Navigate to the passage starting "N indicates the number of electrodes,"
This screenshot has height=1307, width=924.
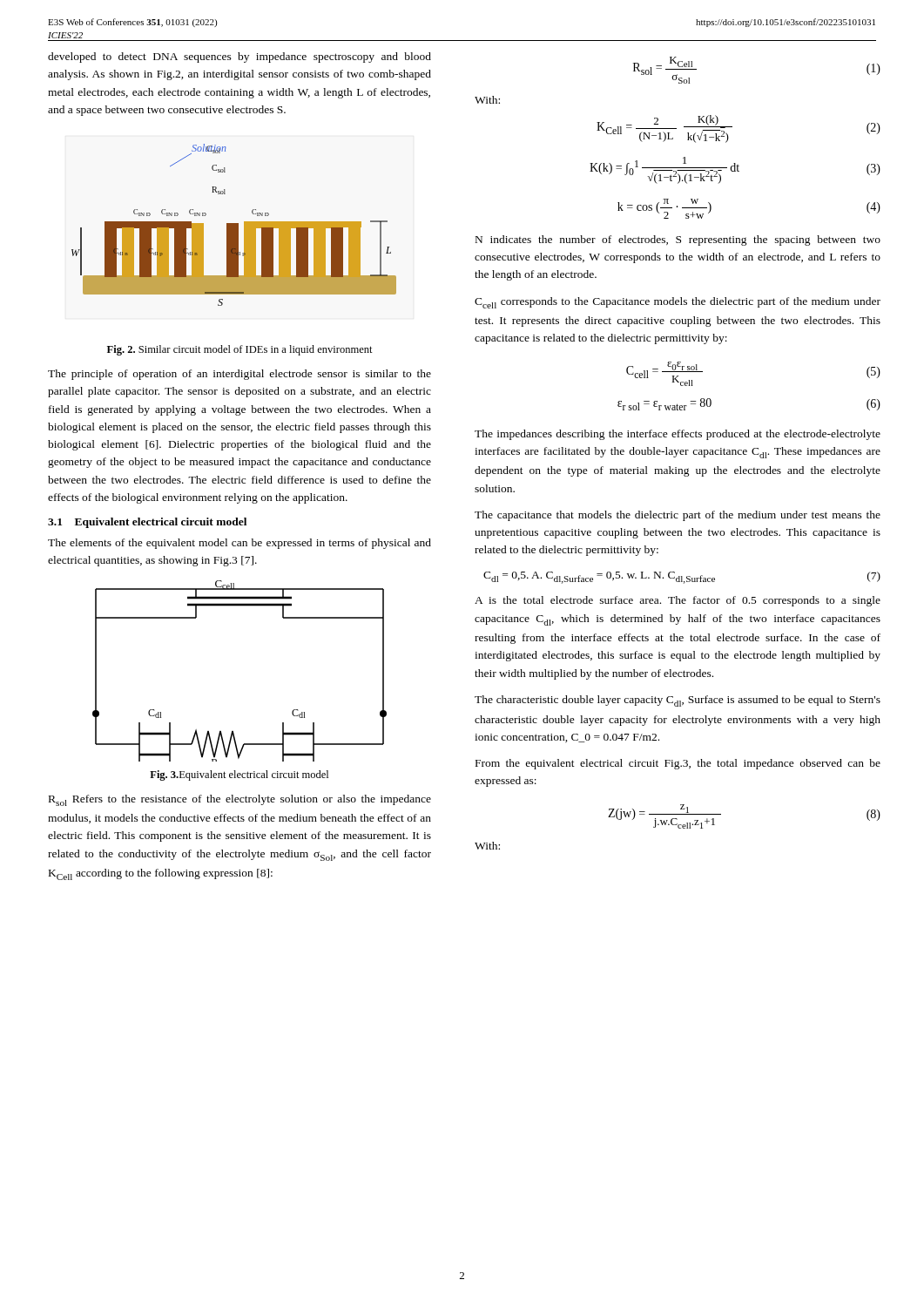[678, 257]
